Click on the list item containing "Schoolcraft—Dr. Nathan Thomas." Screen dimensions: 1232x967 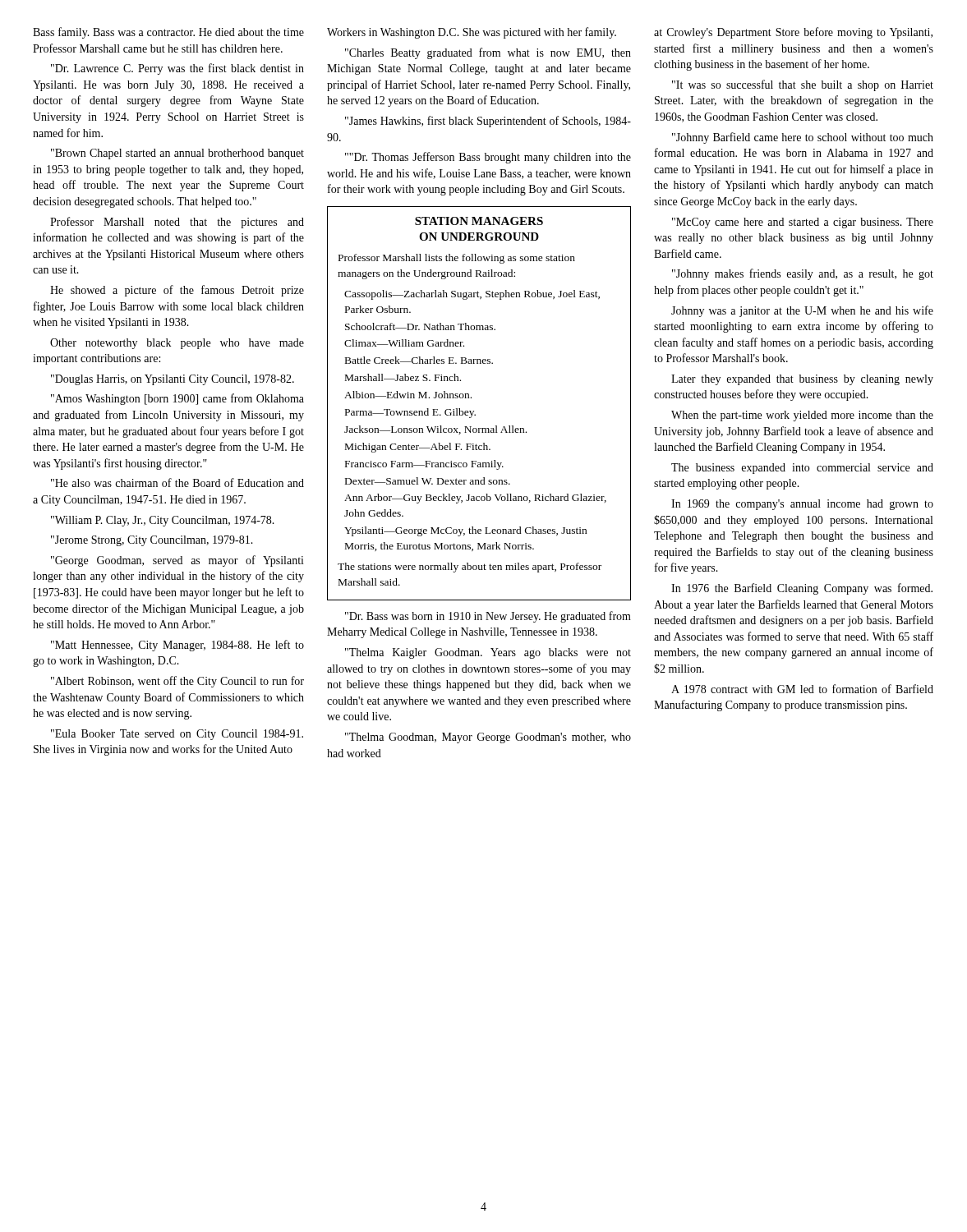point(482,327)
